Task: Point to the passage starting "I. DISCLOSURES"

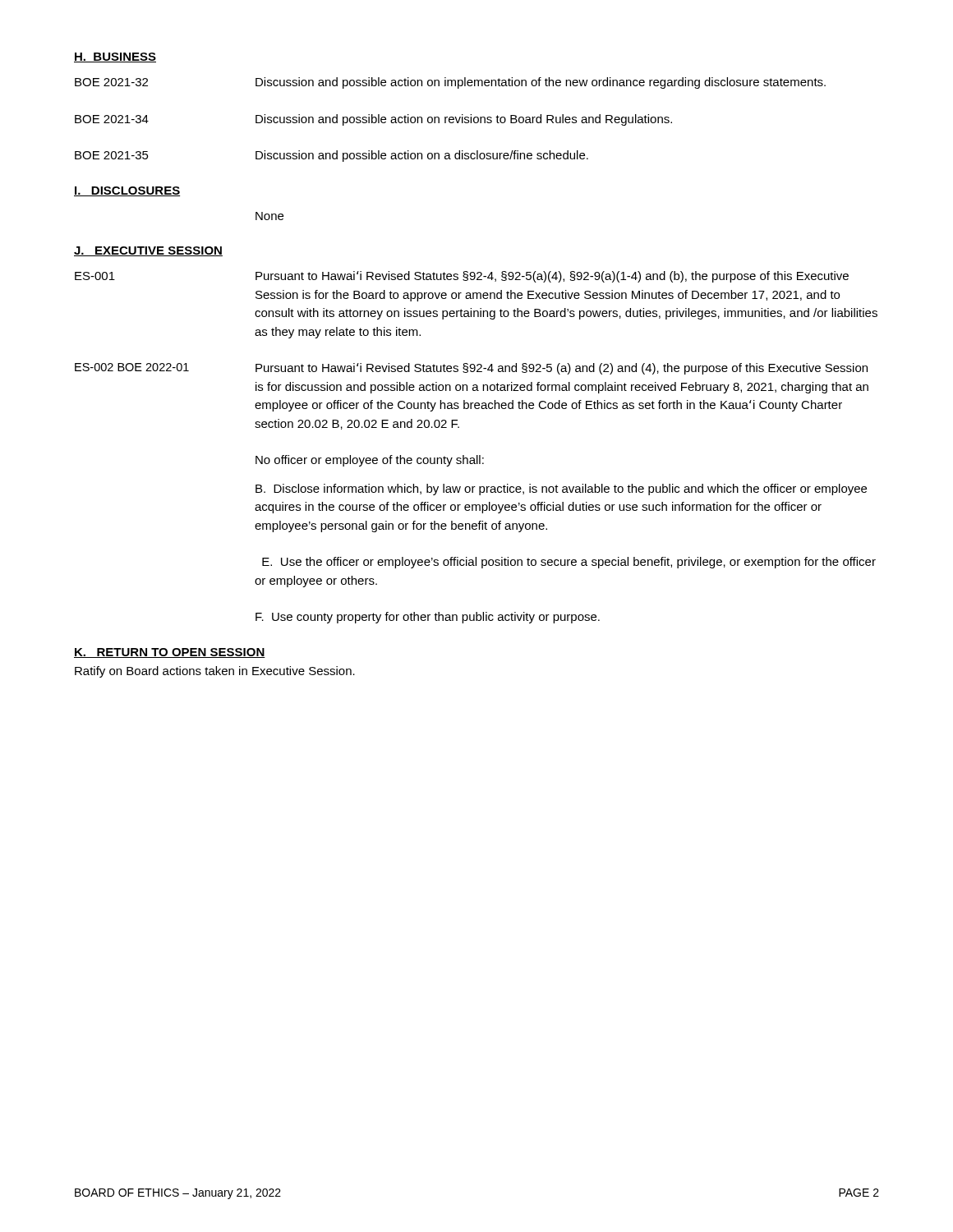Action: 127,190
